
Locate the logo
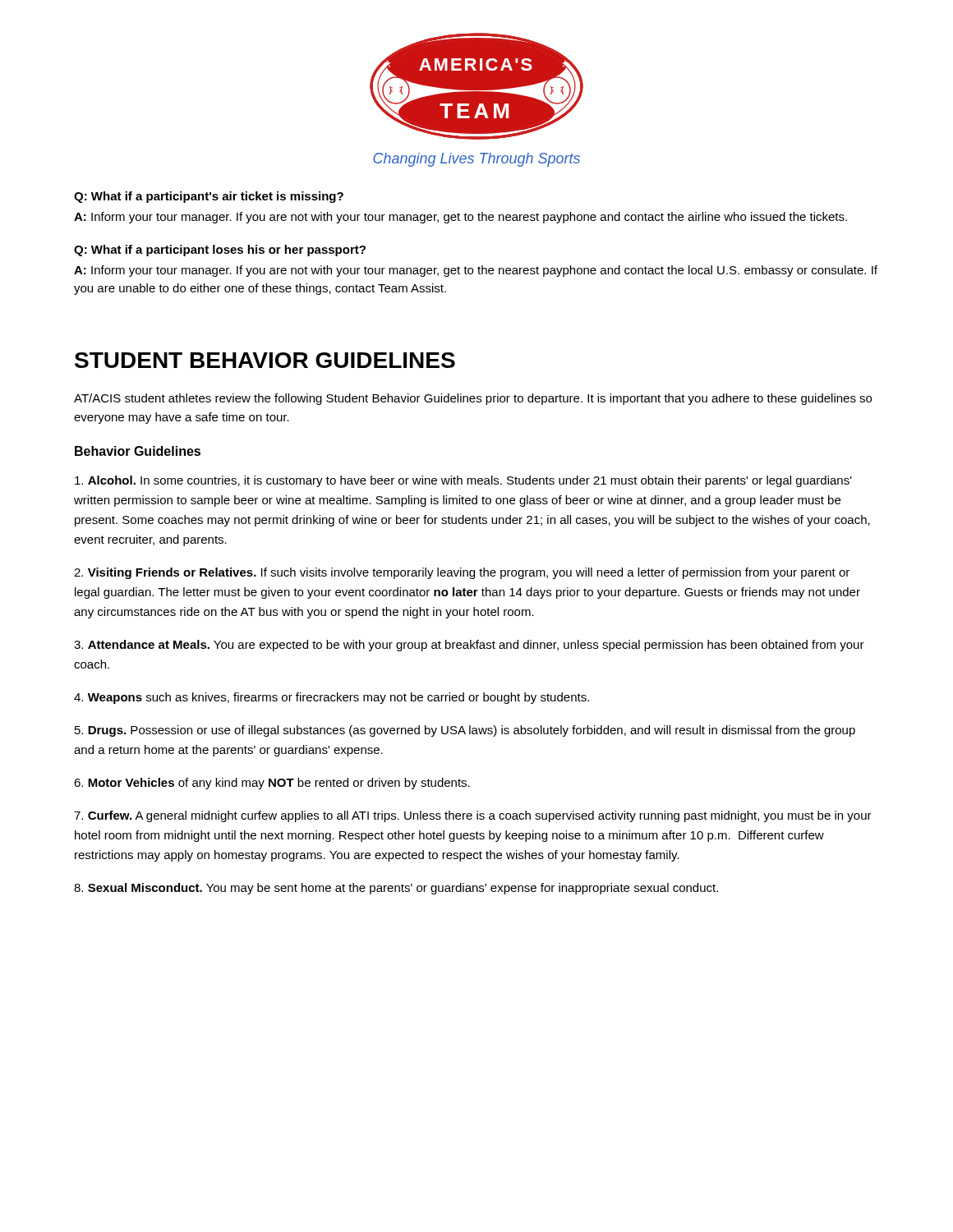(476, 87)
